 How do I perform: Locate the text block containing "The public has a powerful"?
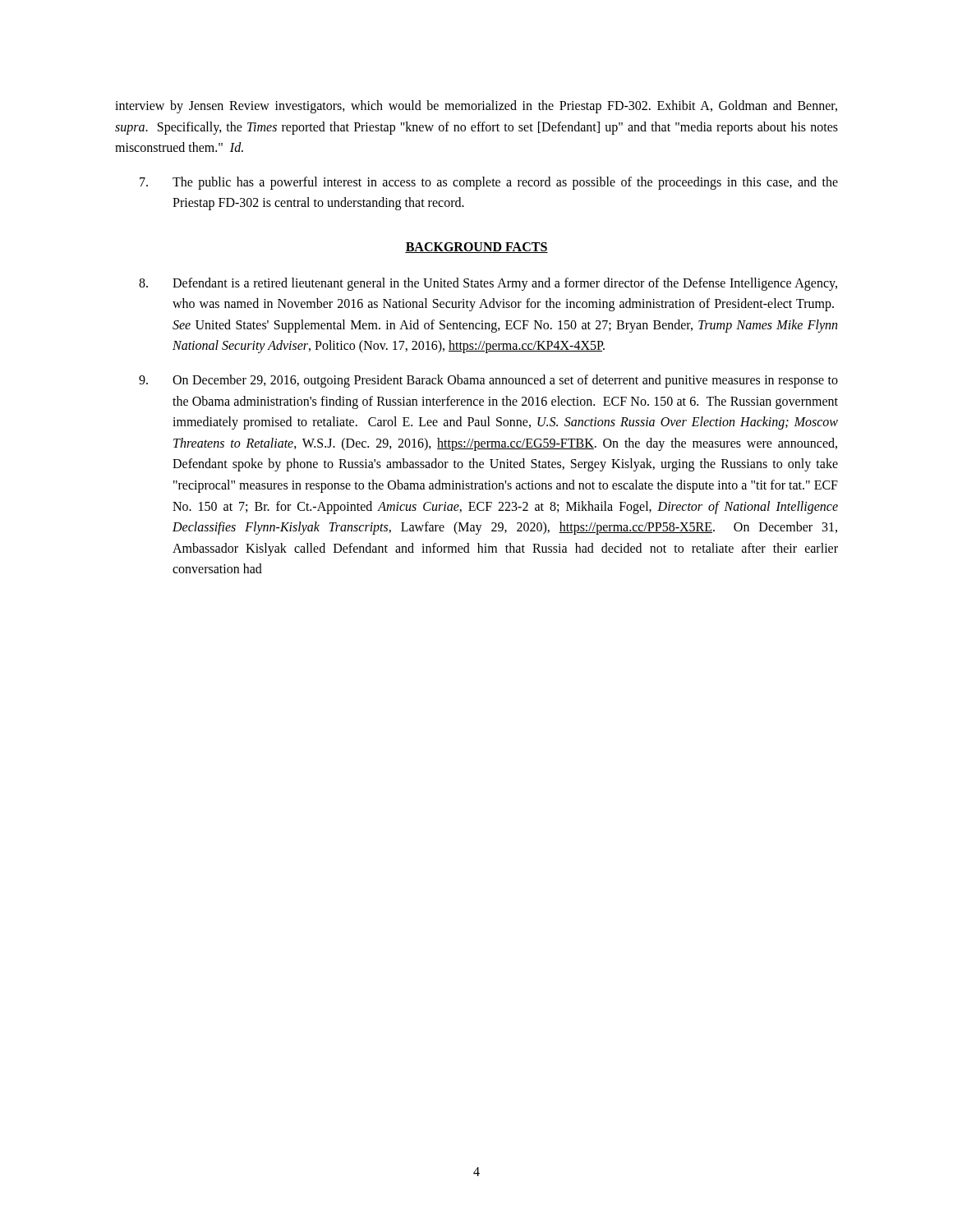tap(476, 192)
